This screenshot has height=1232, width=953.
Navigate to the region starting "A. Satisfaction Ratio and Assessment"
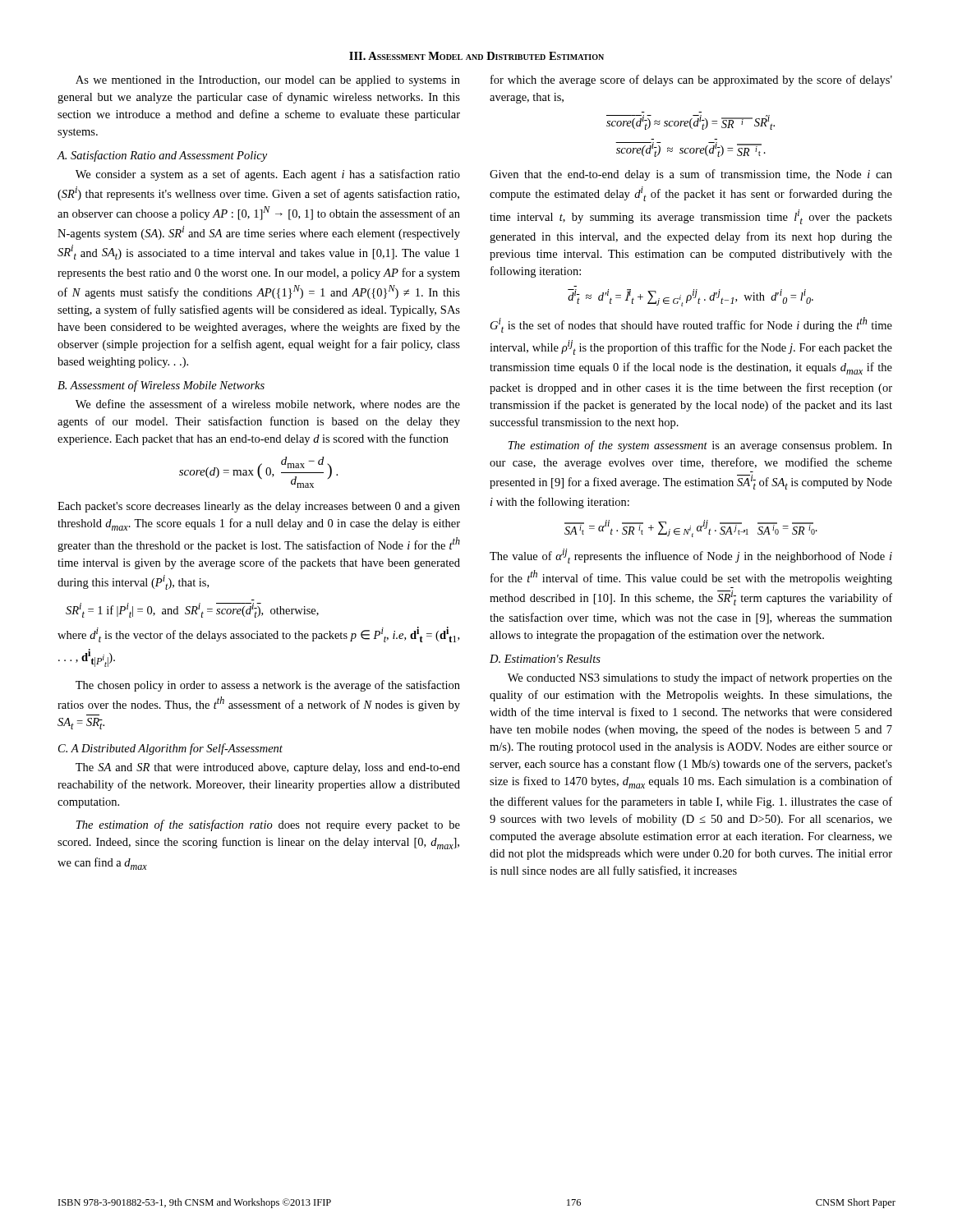(162, 155)
